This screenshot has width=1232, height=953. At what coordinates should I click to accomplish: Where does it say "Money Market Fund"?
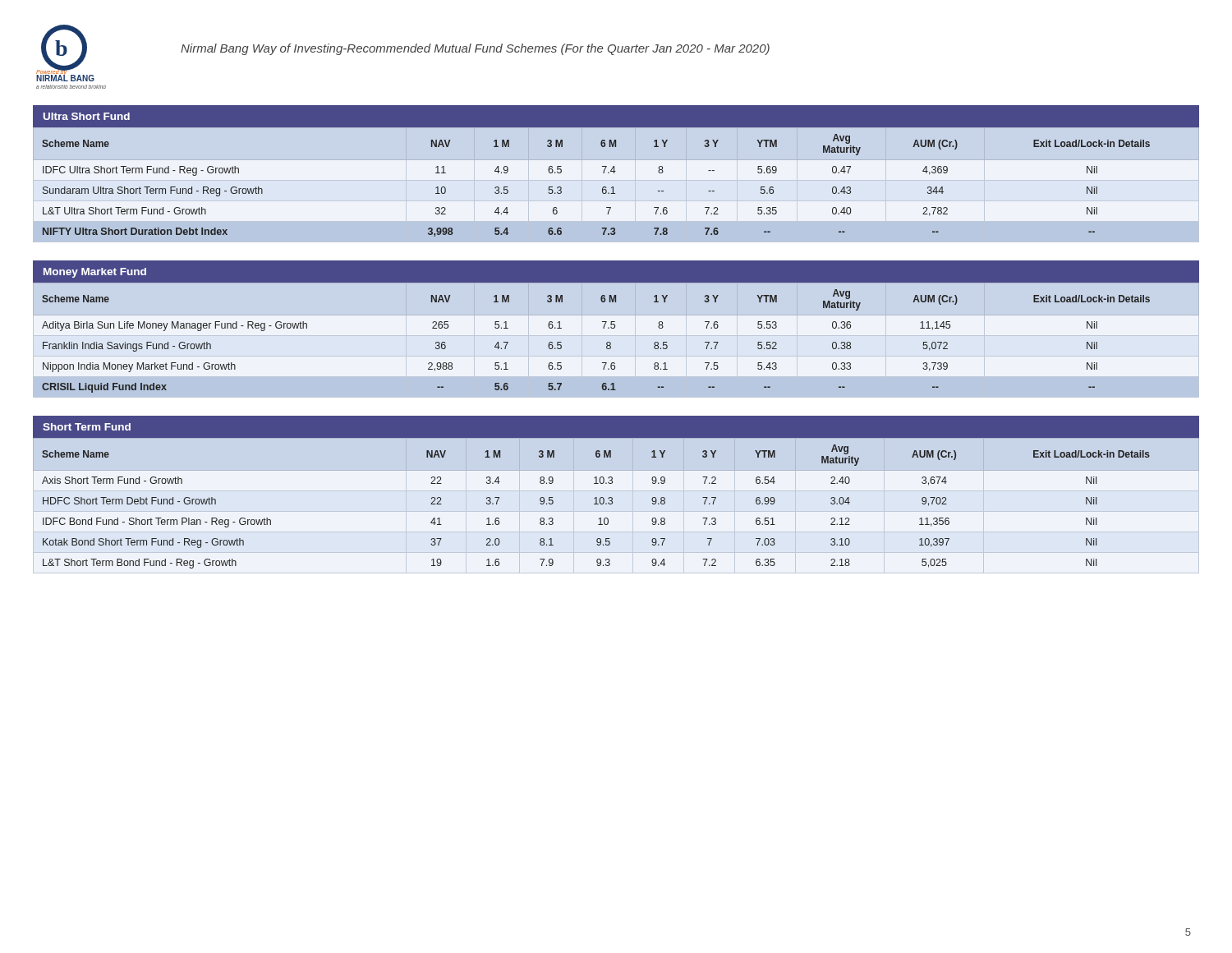(x=95, y=272)
